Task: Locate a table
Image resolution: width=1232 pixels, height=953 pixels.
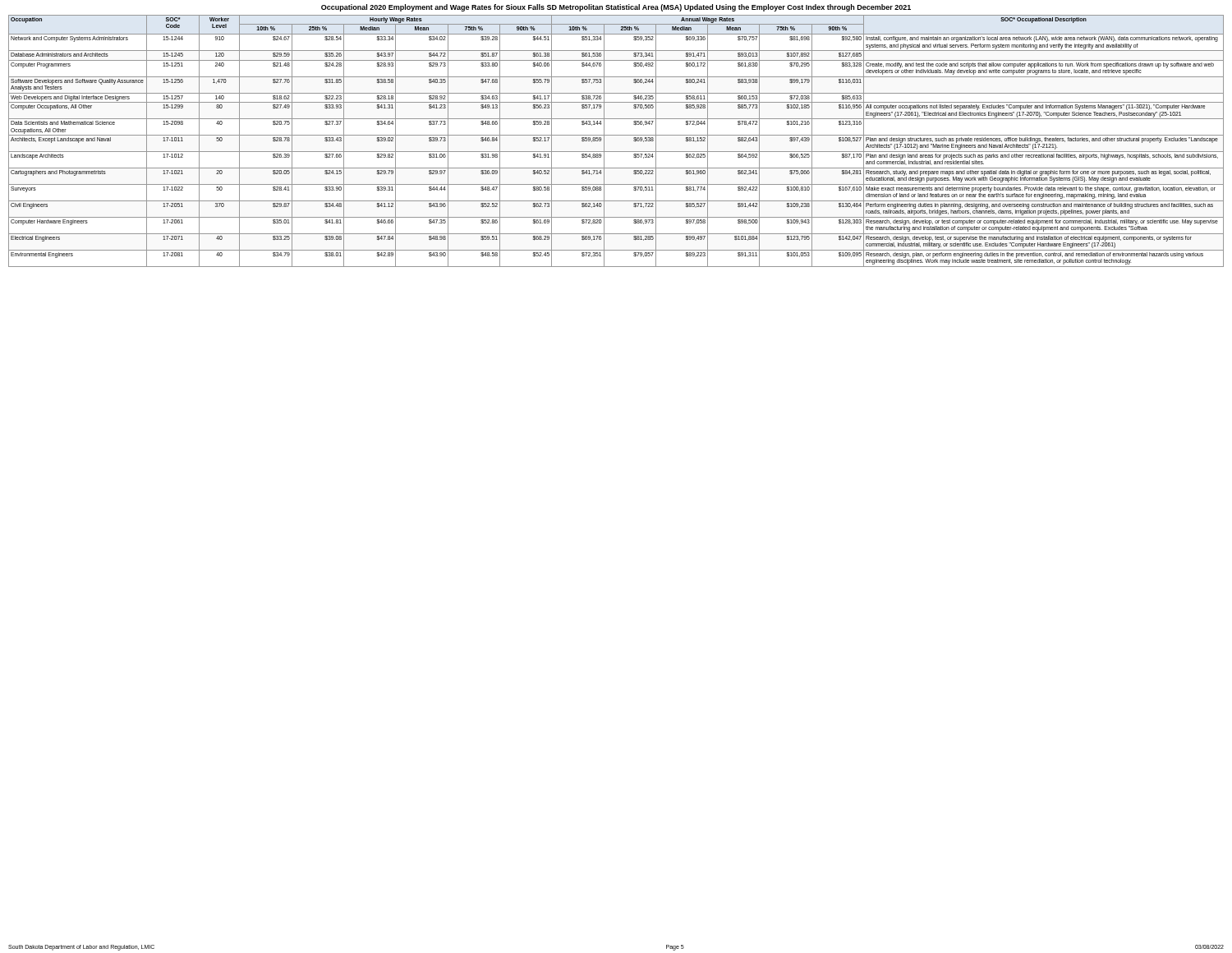Action: coord(616,141)
